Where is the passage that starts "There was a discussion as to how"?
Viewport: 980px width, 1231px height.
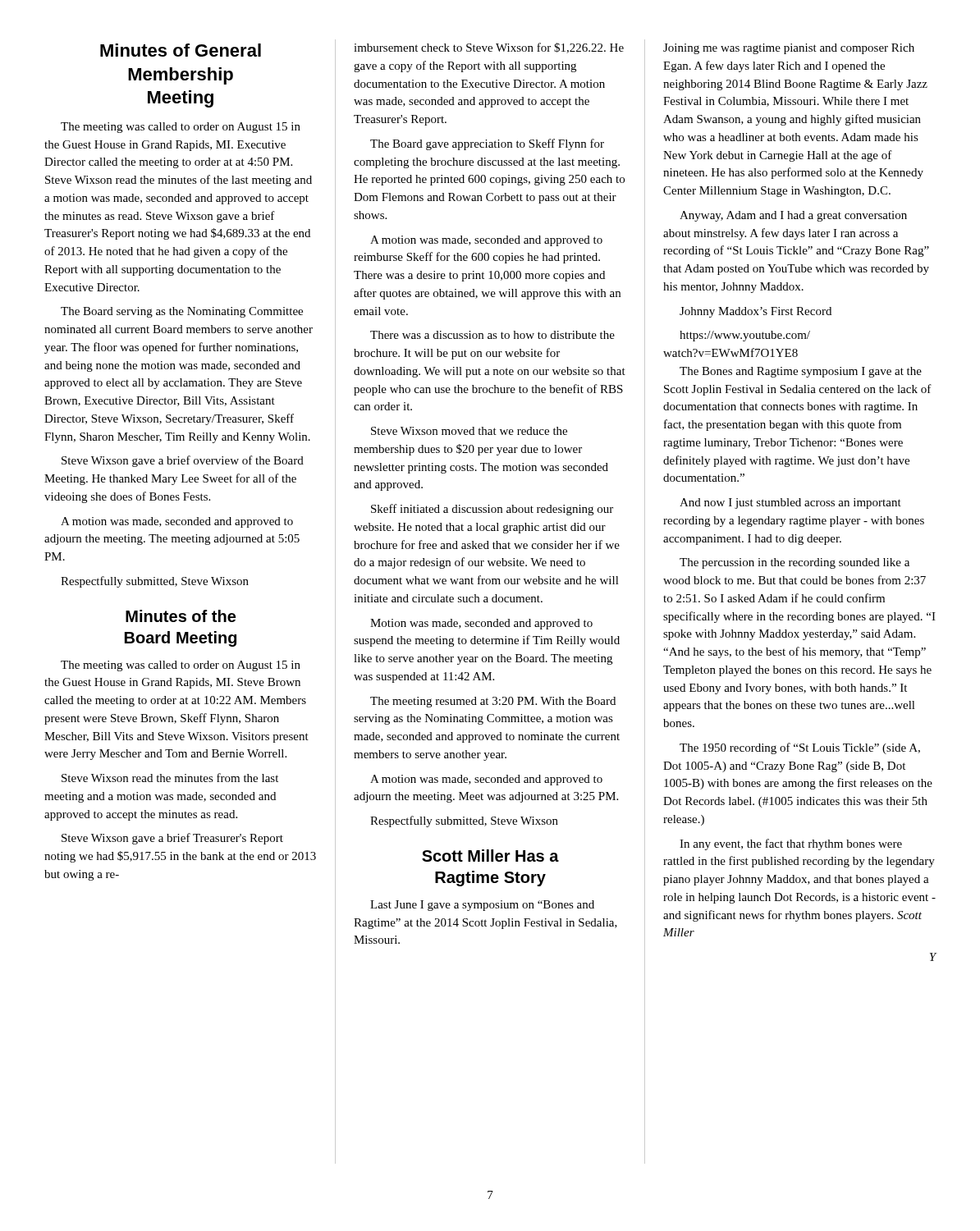click(x=490, y=371)
